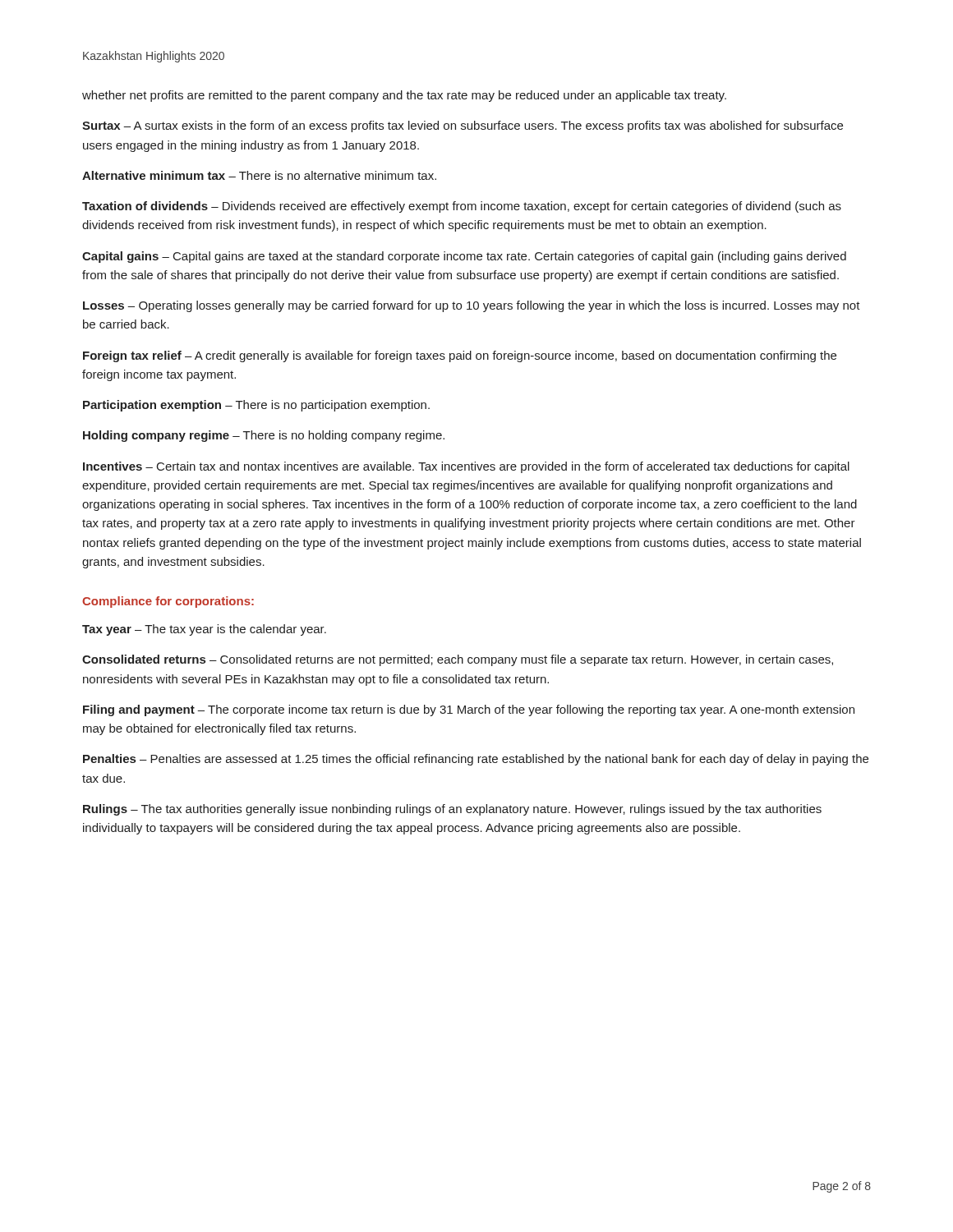Where is the passage that starts "Tax year – The tax"?

point(205,629)
